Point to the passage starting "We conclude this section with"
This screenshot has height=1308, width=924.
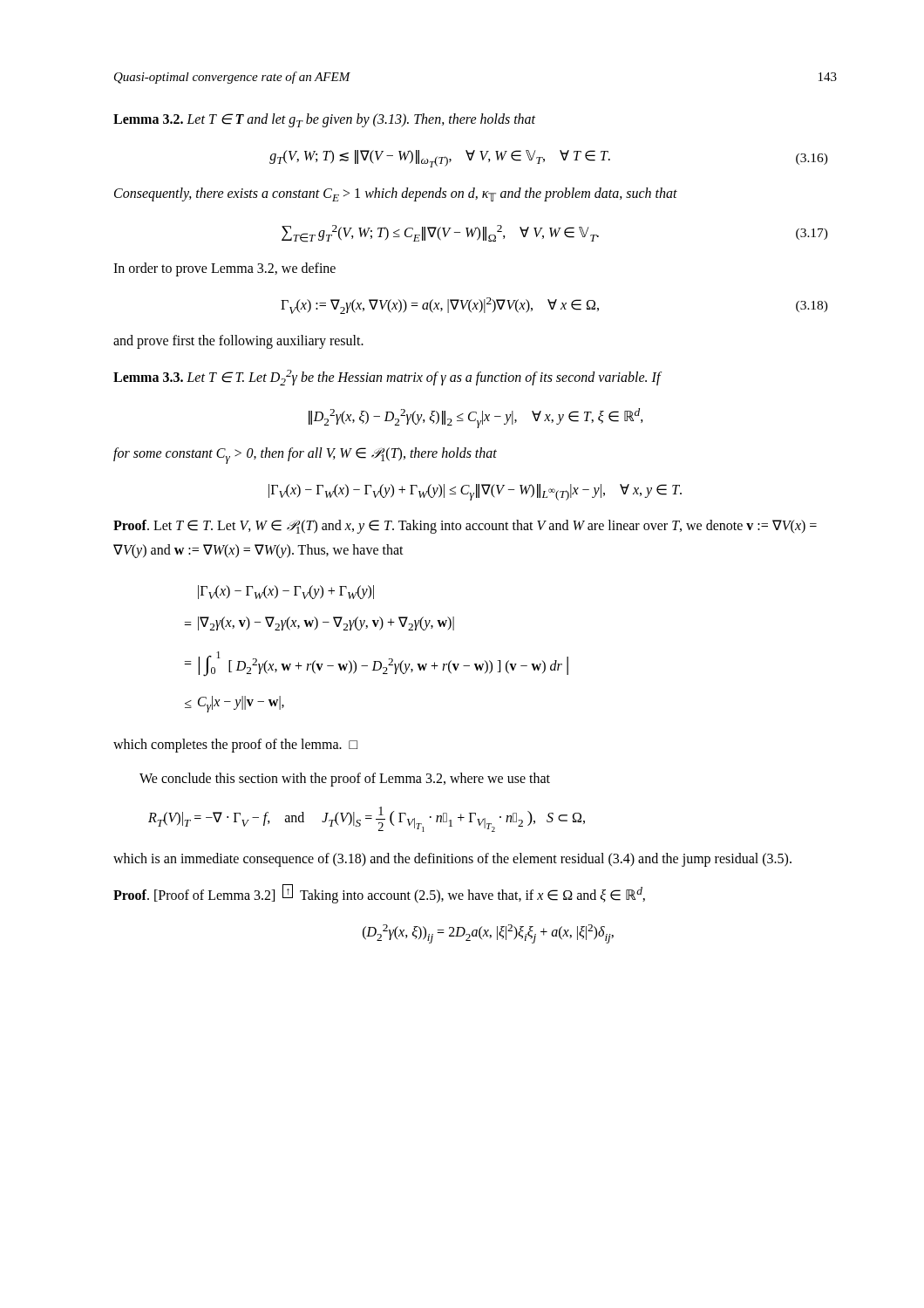tap(345, 778)
